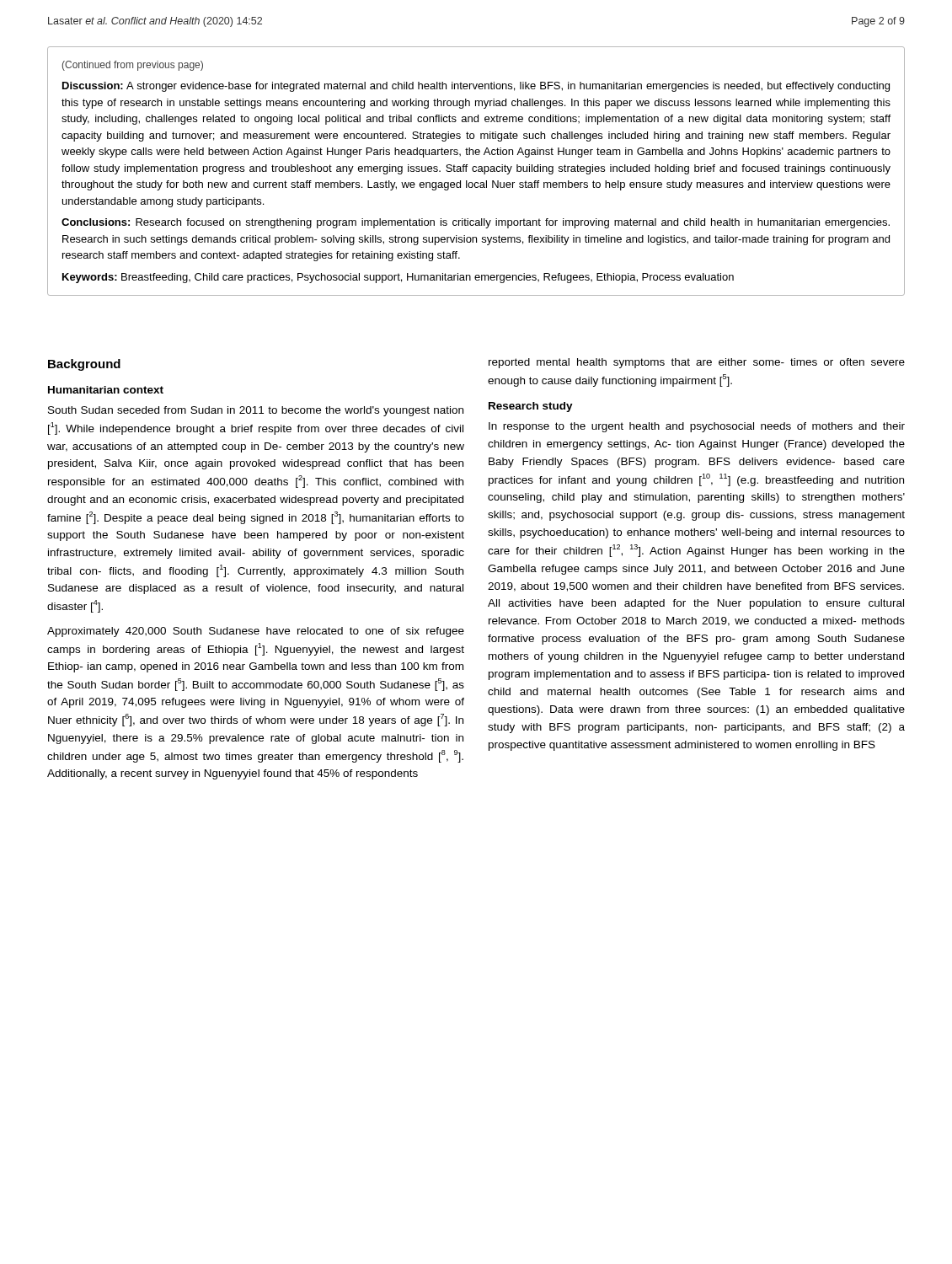Point to the region starting "reported mental health symptoms that"
The width and height of the screenshot is (952, 1264).
[696, 372]
